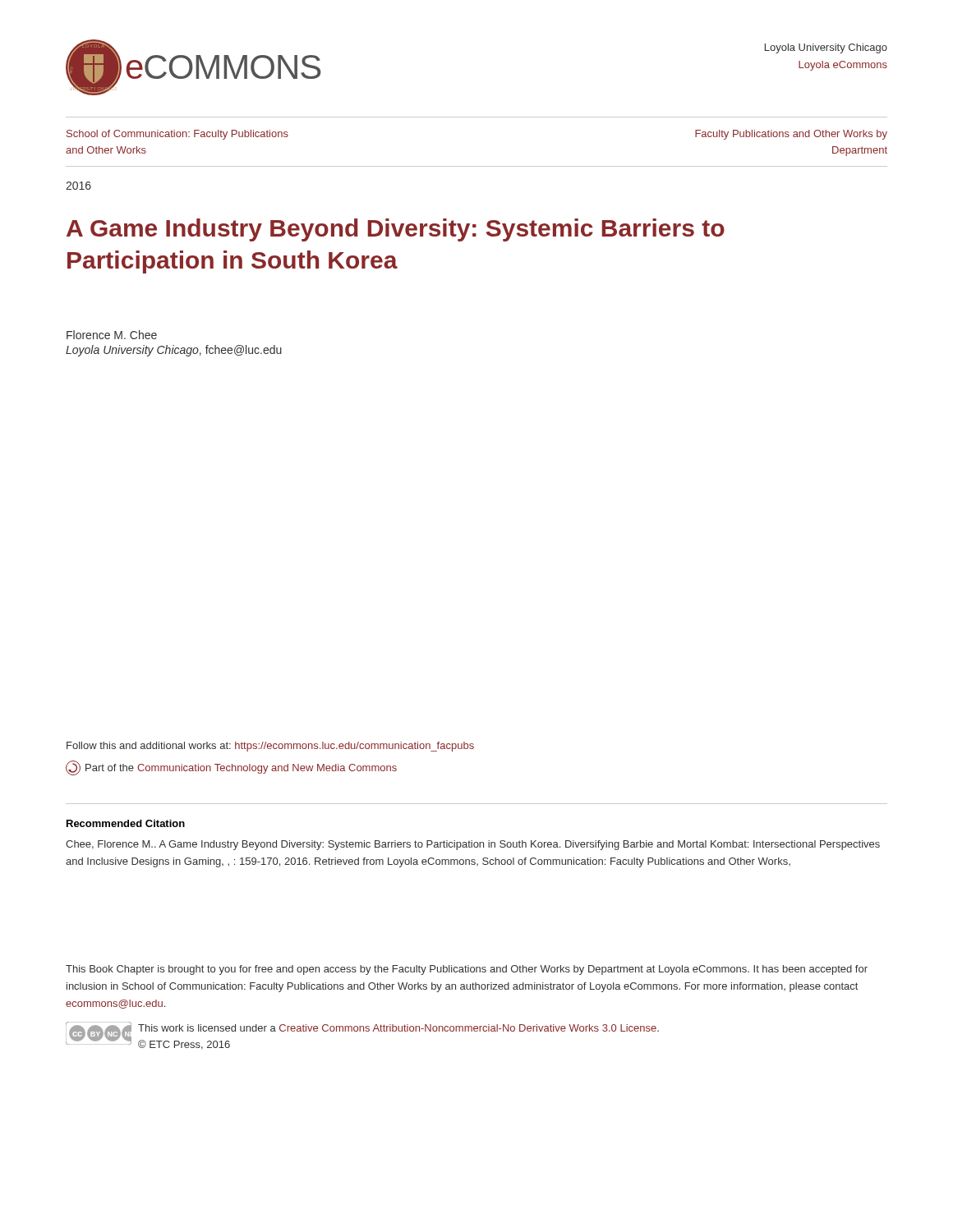953x1232 pixels.
Task: Click on the logo
Action: [194, 67]
